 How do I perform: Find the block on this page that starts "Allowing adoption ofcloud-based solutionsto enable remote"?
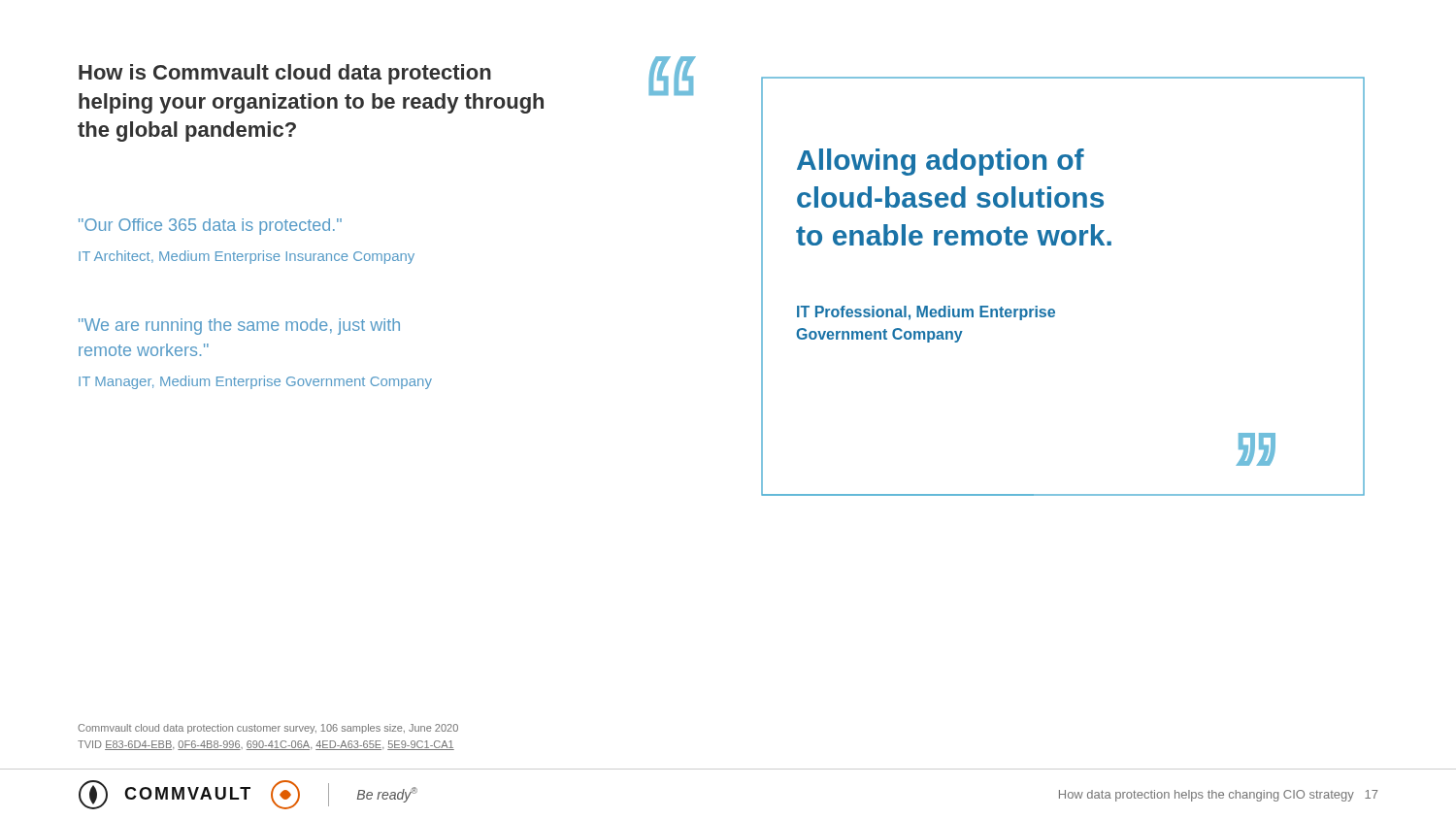pyautogui.click(x=1029, y=243)
